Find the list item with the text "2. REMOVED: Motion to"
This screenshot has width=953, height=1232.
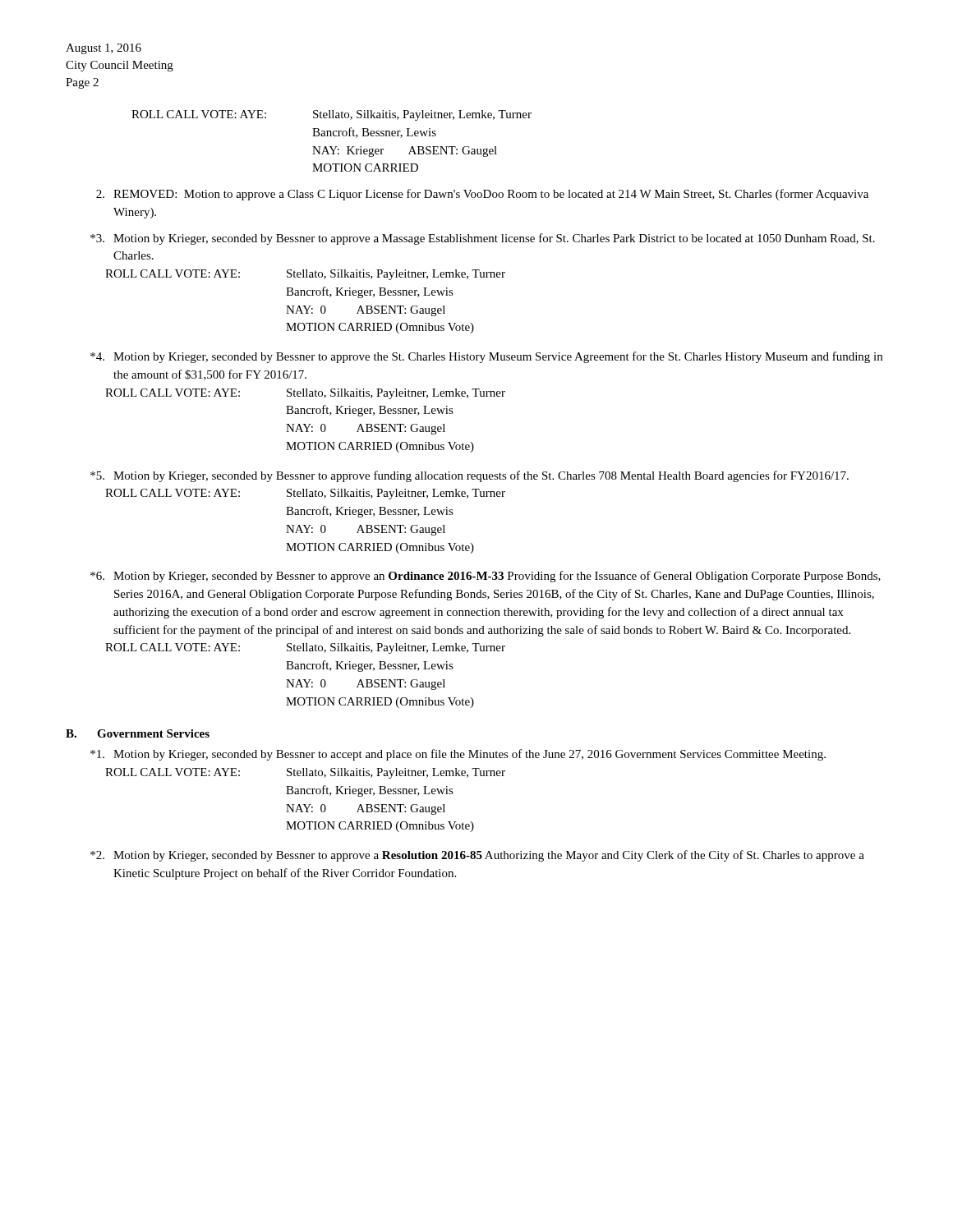(x=476, y=204)
